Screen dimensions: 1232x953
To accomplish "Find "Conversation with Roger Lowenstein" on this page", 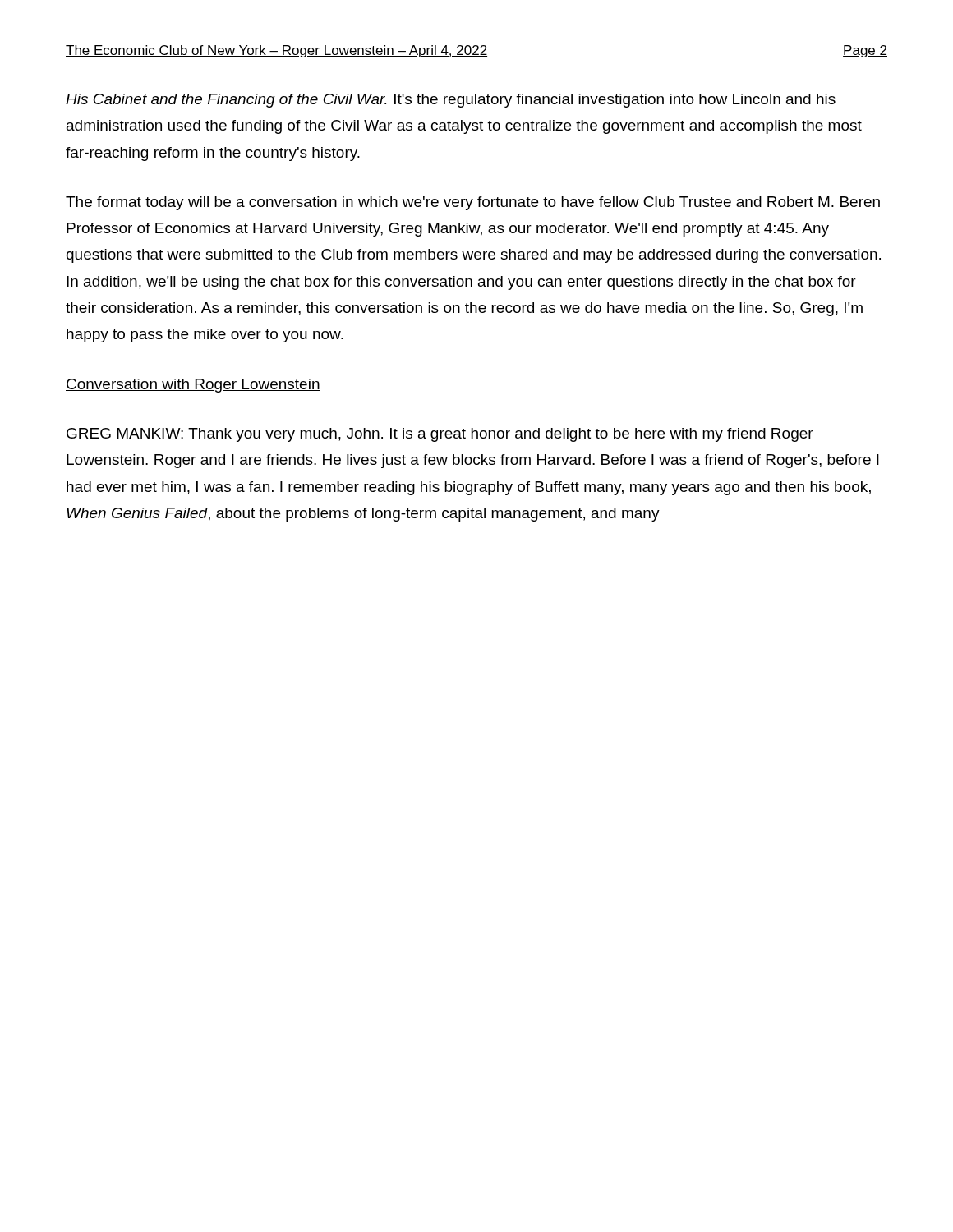I will click(x=193, y=384).
